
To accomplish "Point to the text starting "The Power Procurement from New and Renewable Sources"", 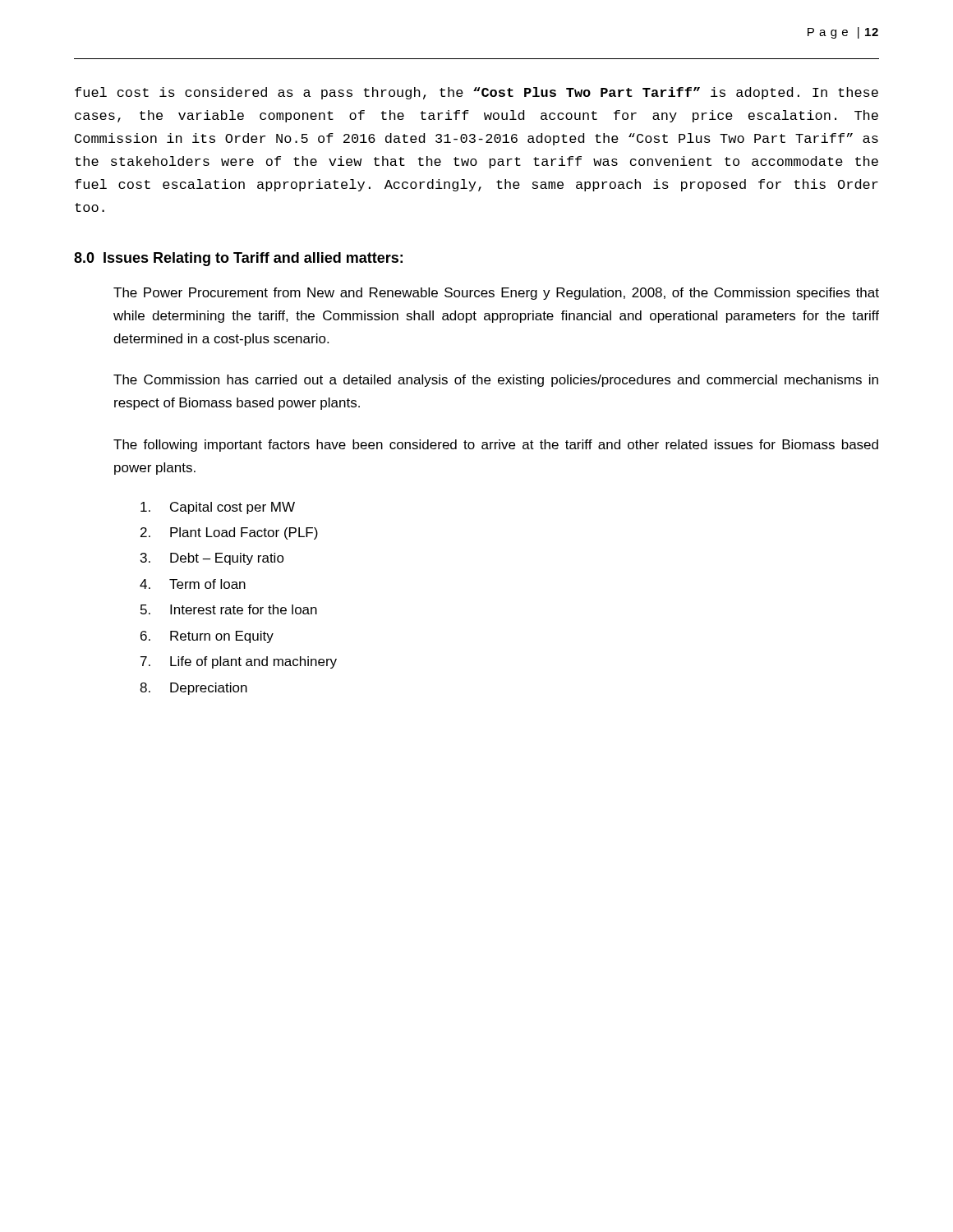I will click(x=496, y=316).
